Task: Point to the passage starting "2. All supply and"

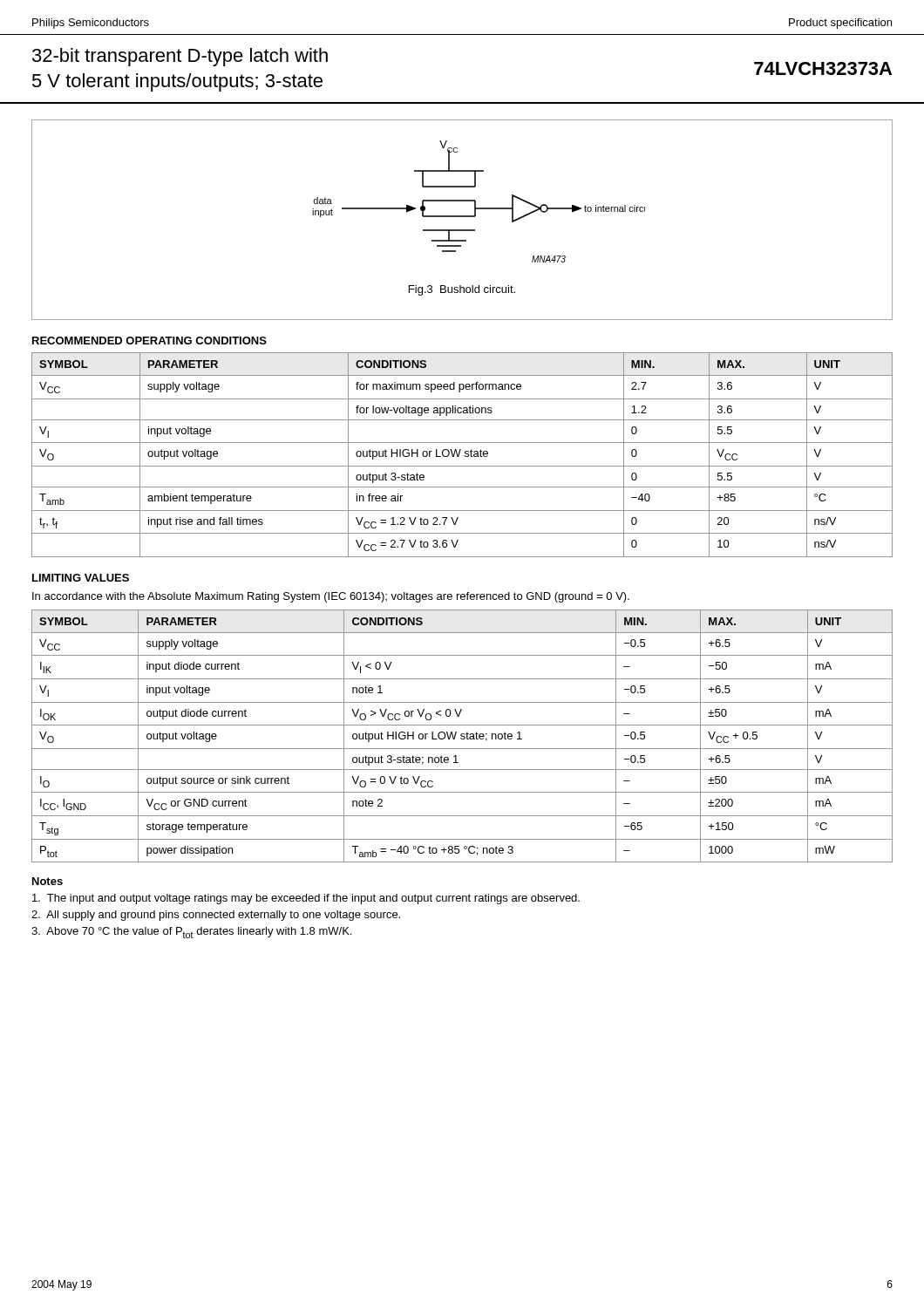Action: [216, 914]
